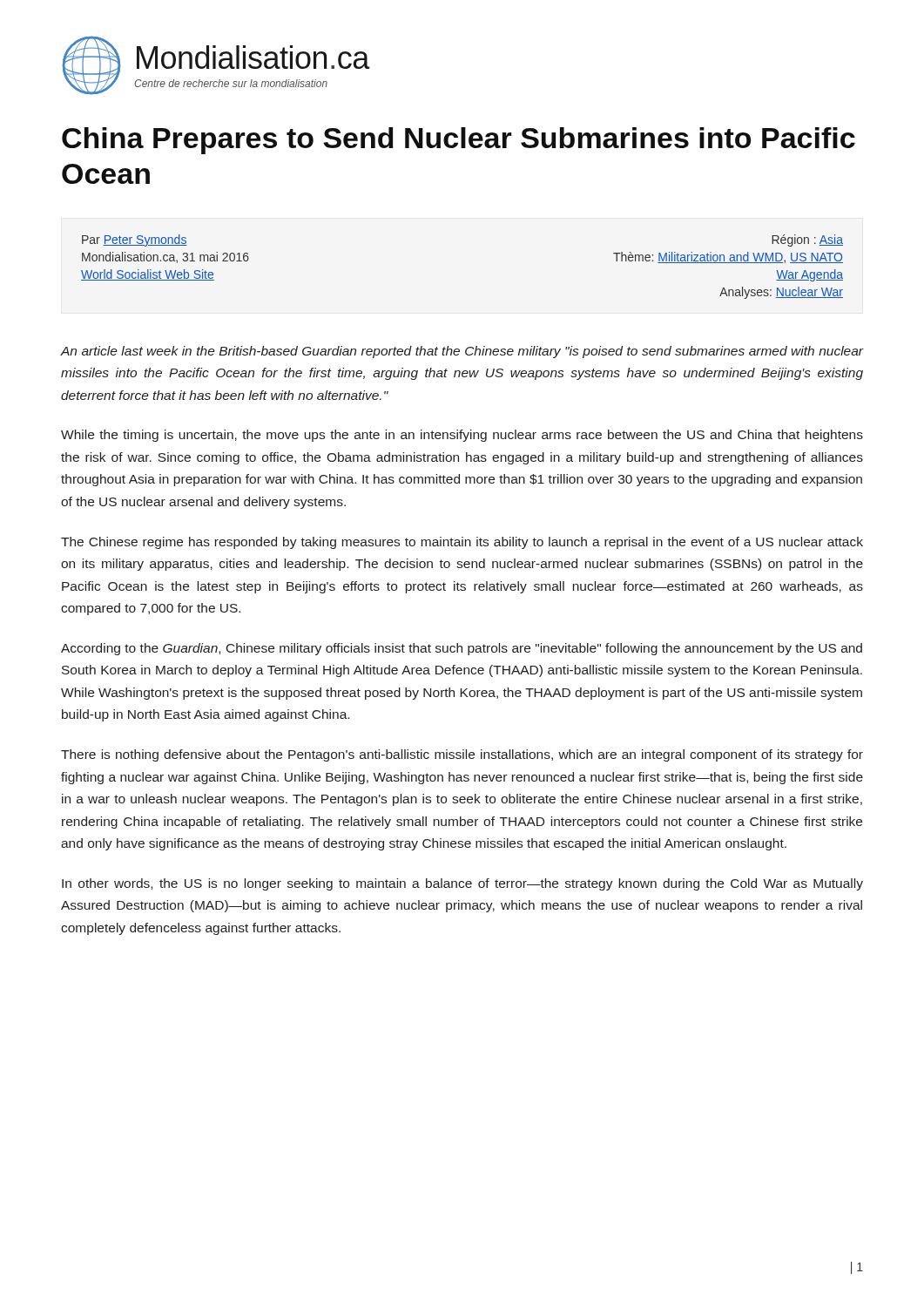Image resolution: width=924 pixels, height=1307 pixels.
Task: Click on the element starting "The Chinese regime has responded by"
Action: point(462,575)
